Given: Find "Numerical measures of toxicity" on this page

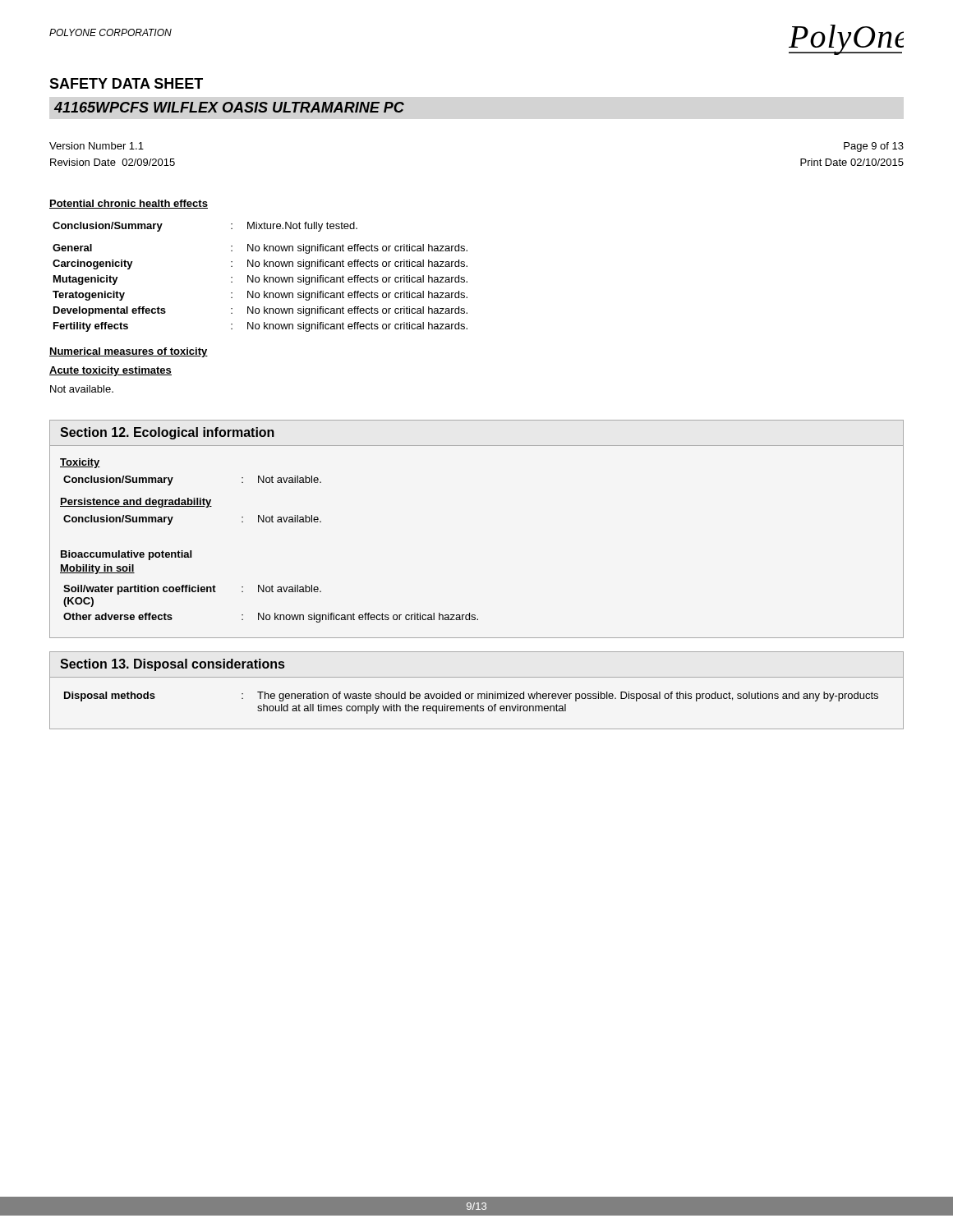Looking at the screenshot, I should tap(129, 352).
